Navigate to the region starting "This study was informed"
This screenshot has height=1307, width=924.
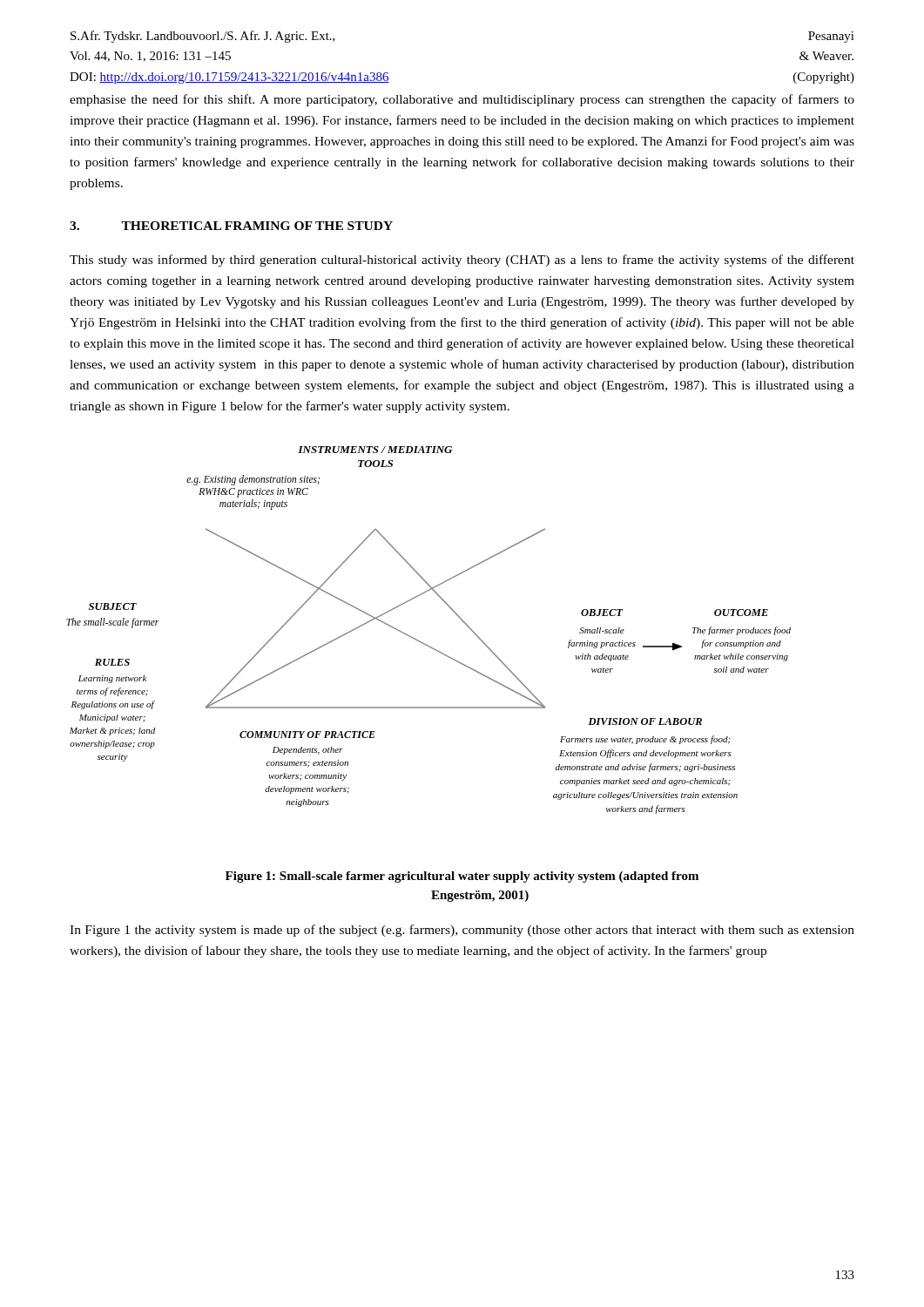tap(462, 332)
